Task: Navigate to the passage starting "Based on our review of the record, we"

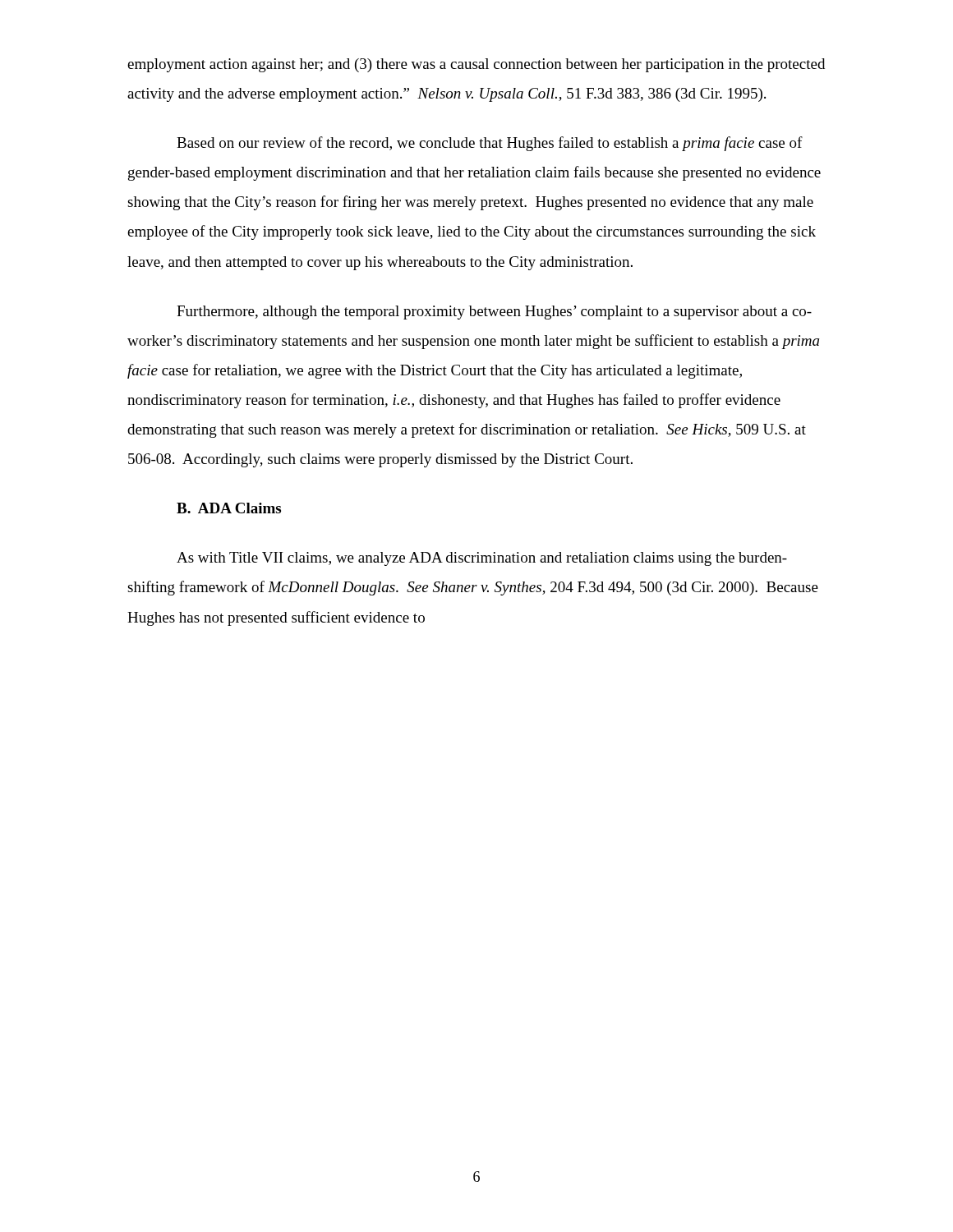Action: (476, 202)
